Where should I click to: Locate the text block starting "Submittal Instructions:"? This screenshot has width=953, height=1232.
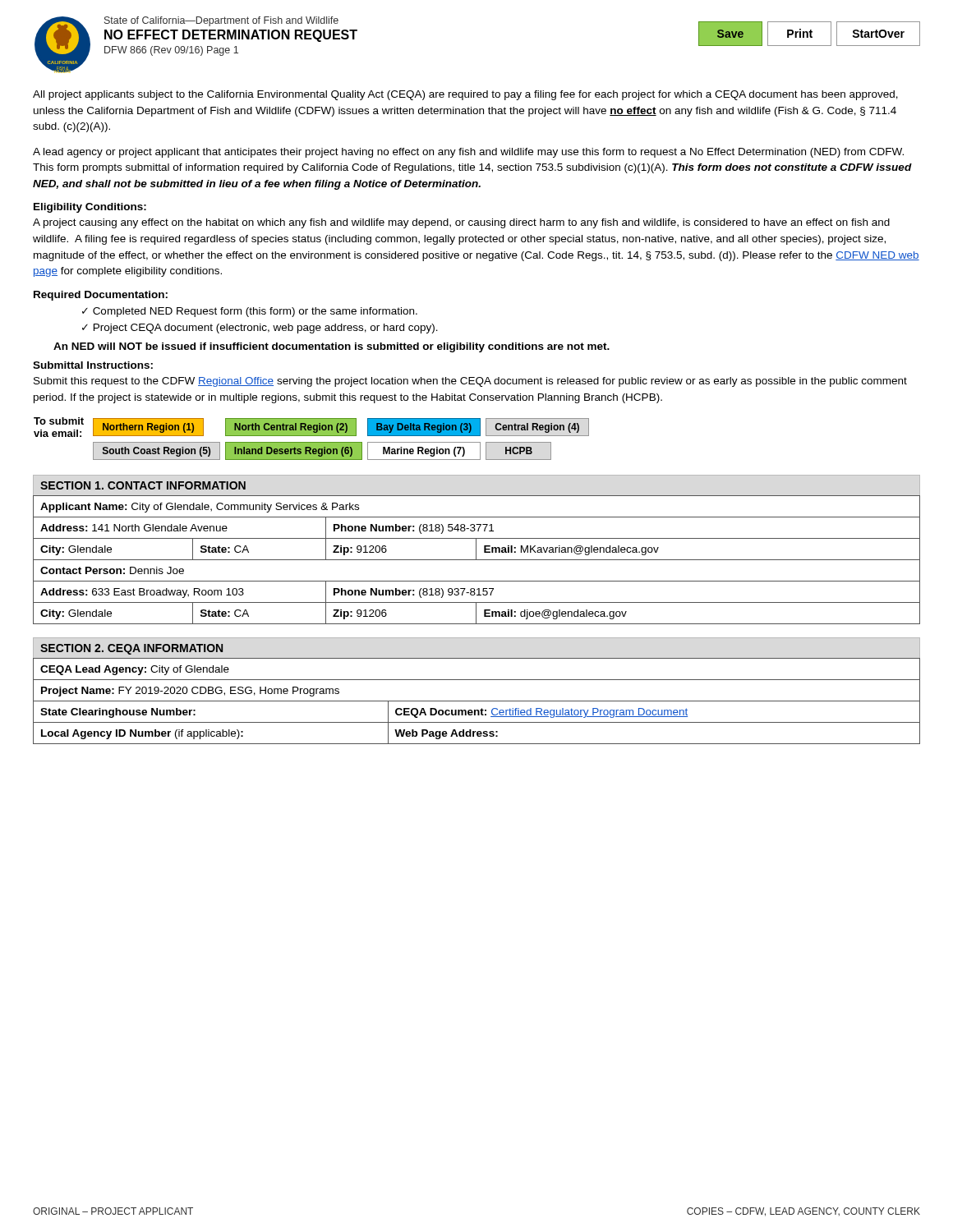[x=93, y=365]
